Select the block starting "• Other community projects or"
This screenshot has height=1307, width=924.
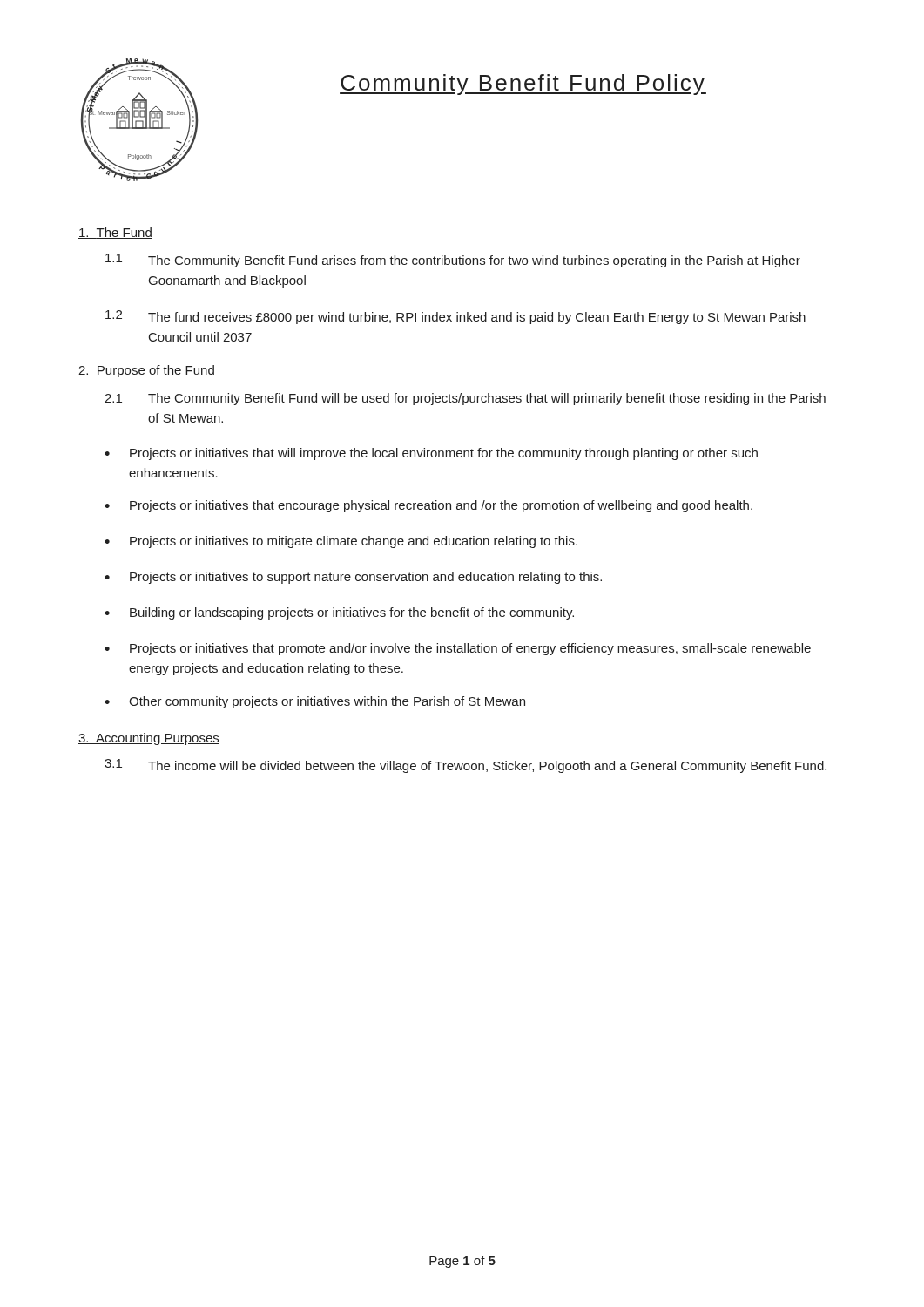click(x=466, y=702)
